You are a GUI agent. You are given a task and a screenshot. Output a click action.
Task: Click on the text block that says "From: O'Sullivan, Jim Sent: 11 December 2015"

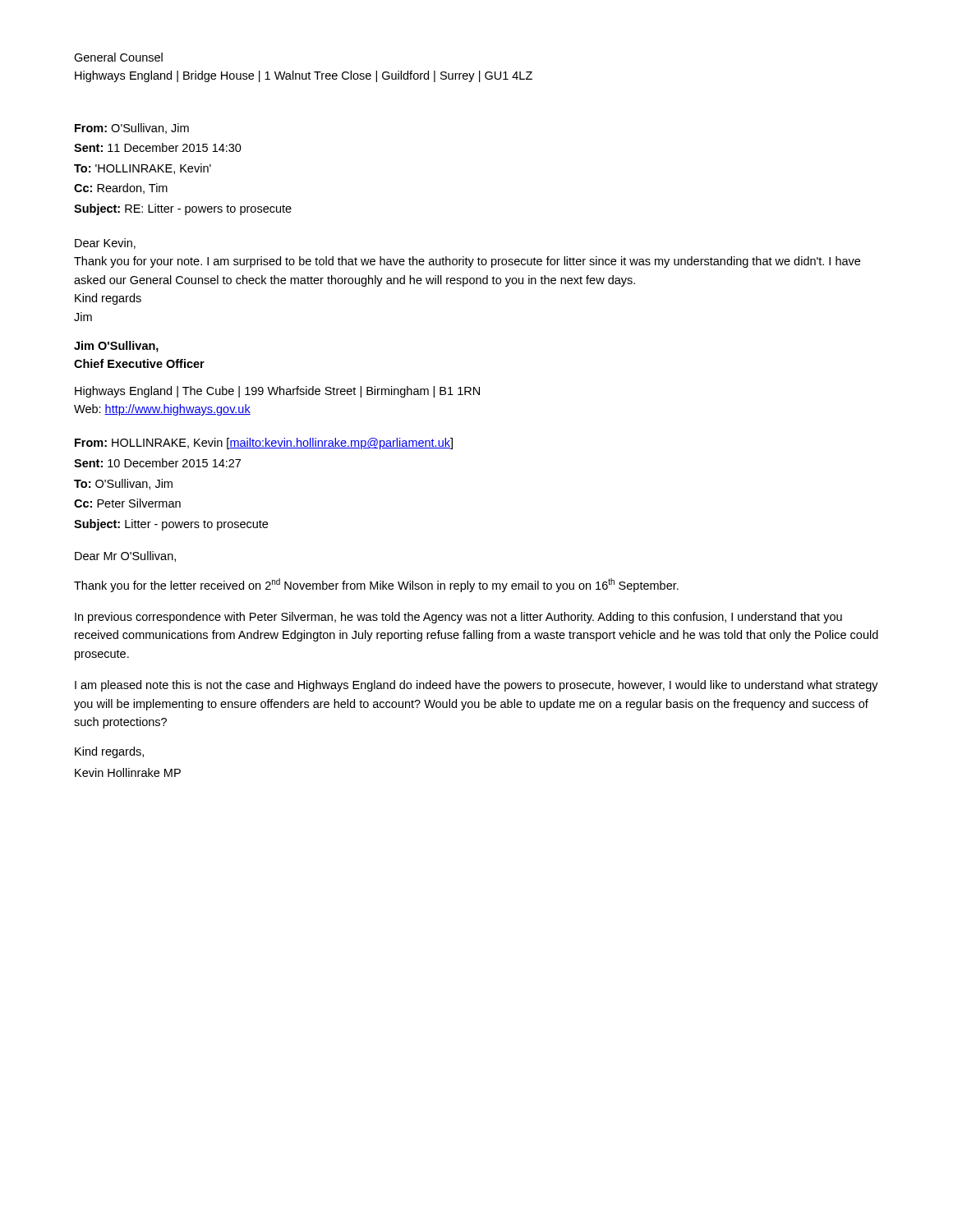click(183, 168)
